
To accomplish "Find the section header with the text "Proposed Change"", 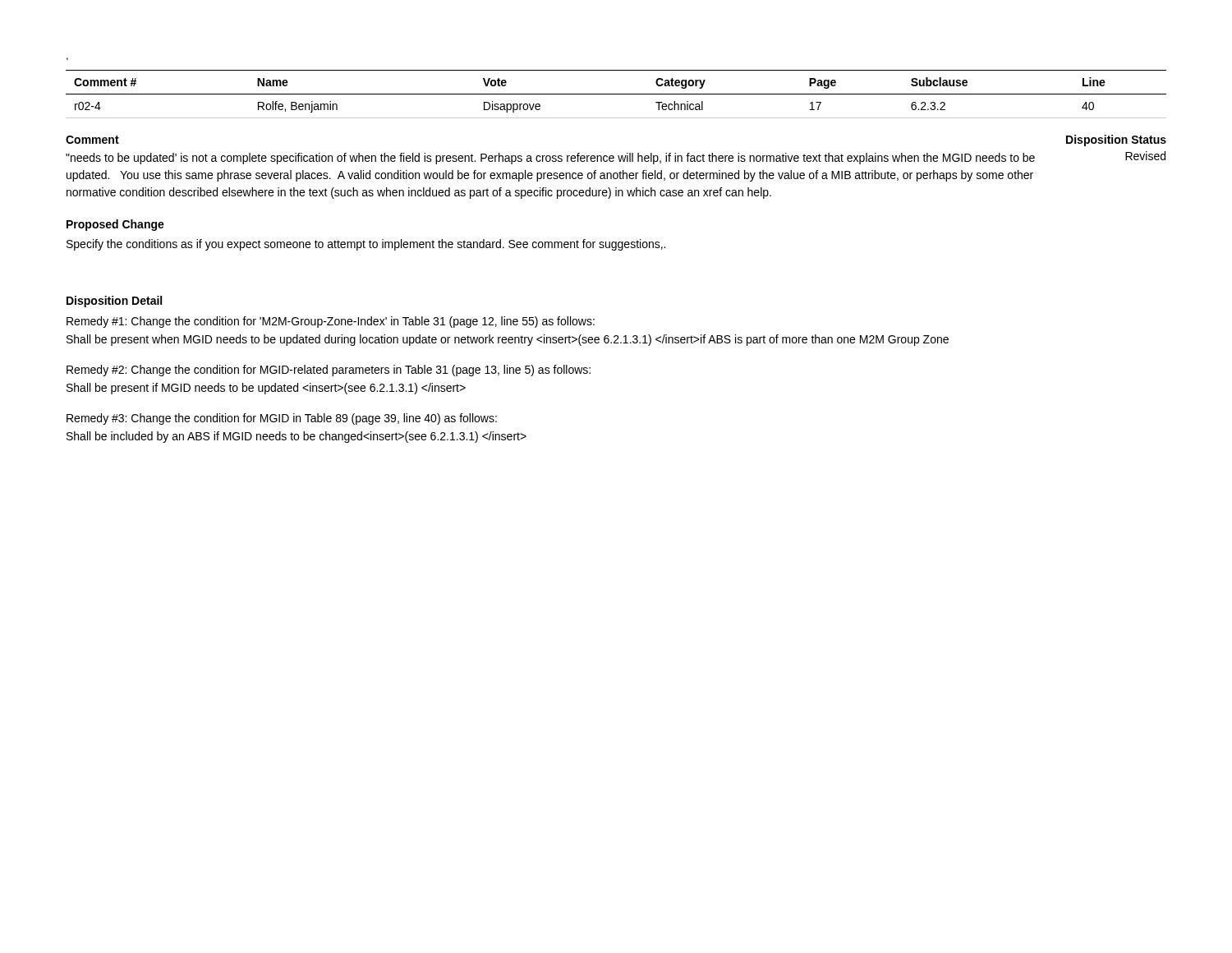I will (x=115, y=224).
